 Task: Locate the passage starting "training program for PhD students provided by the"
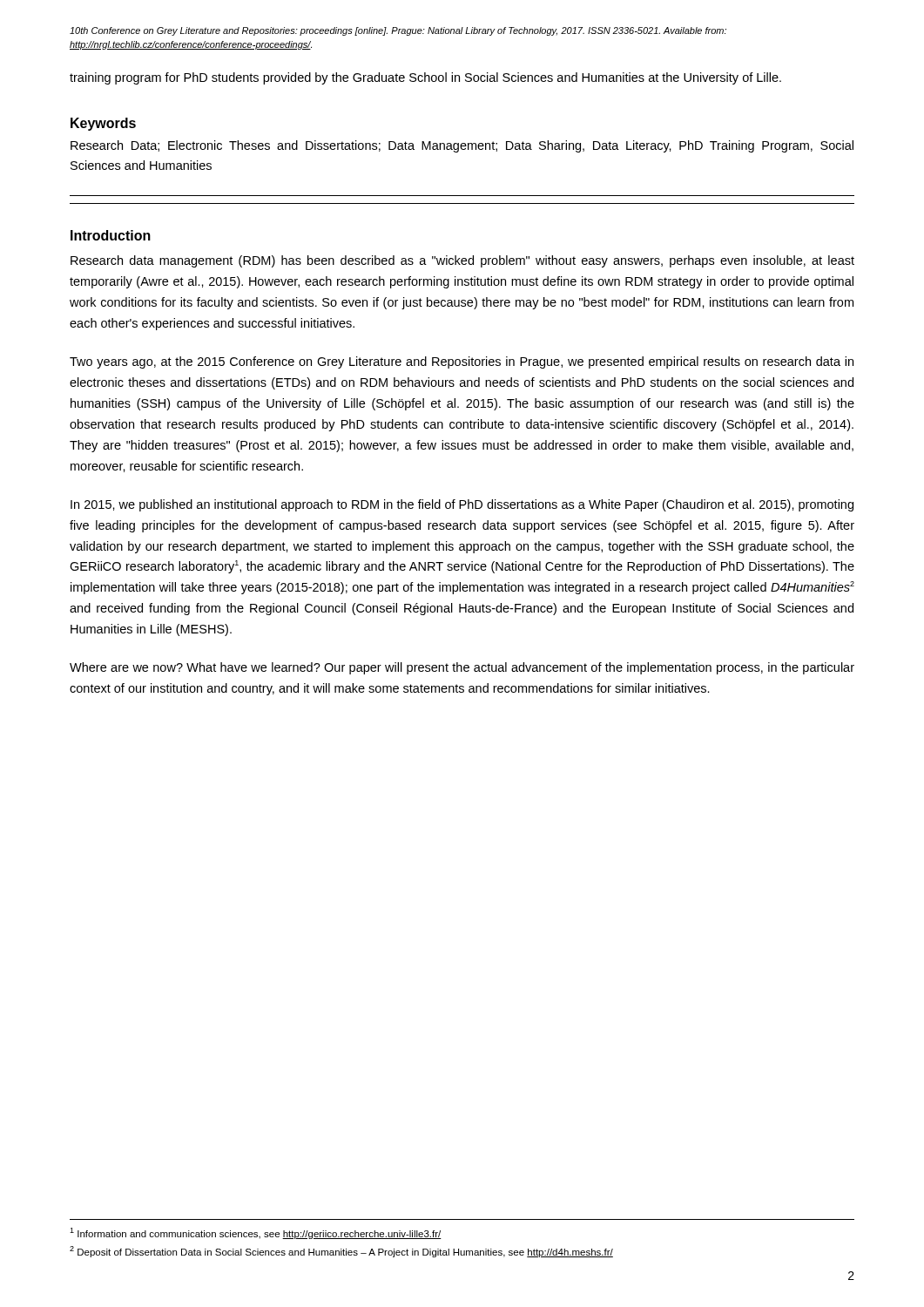426,77
